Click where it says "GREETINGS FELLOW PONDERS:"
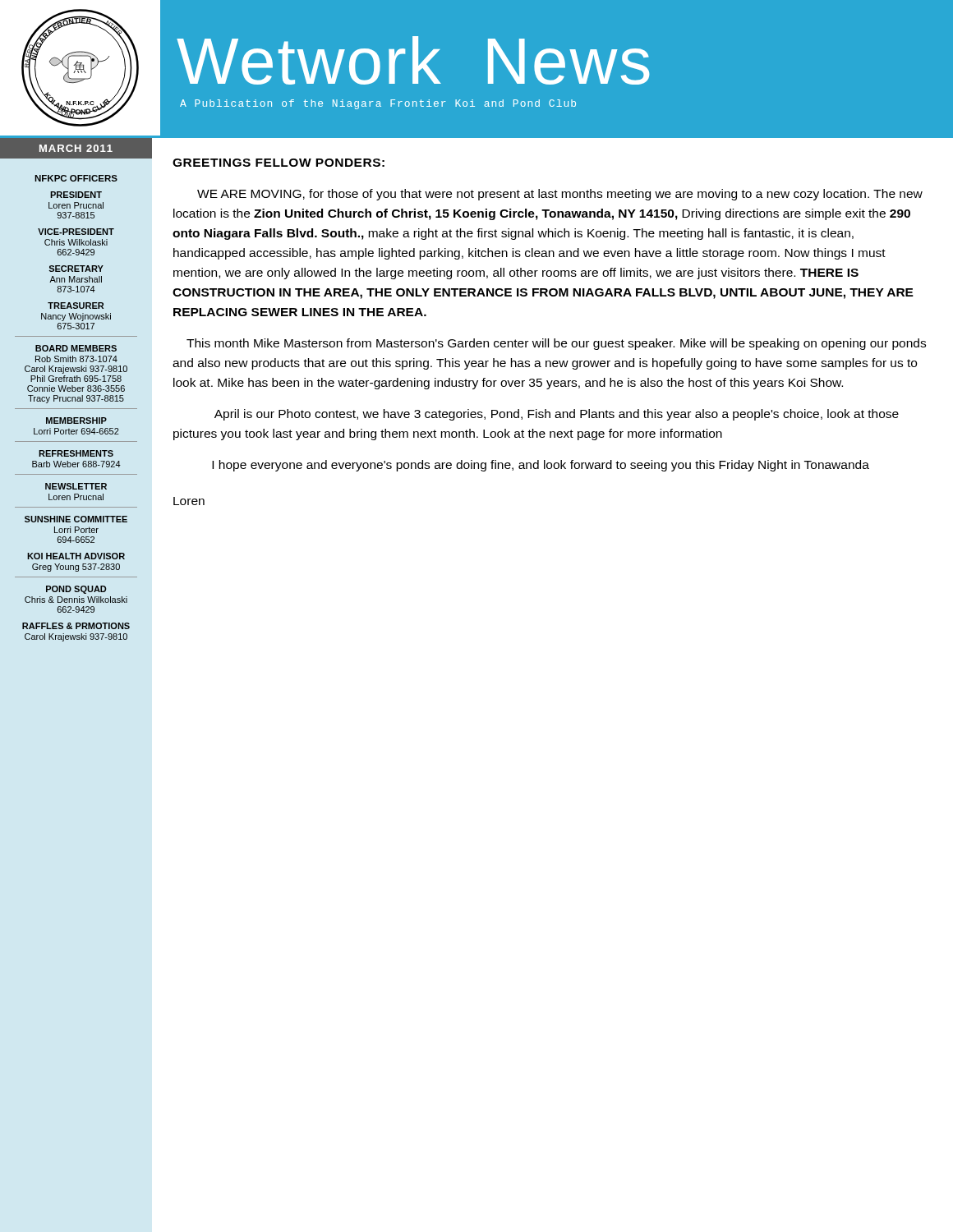 click(279, 163)
